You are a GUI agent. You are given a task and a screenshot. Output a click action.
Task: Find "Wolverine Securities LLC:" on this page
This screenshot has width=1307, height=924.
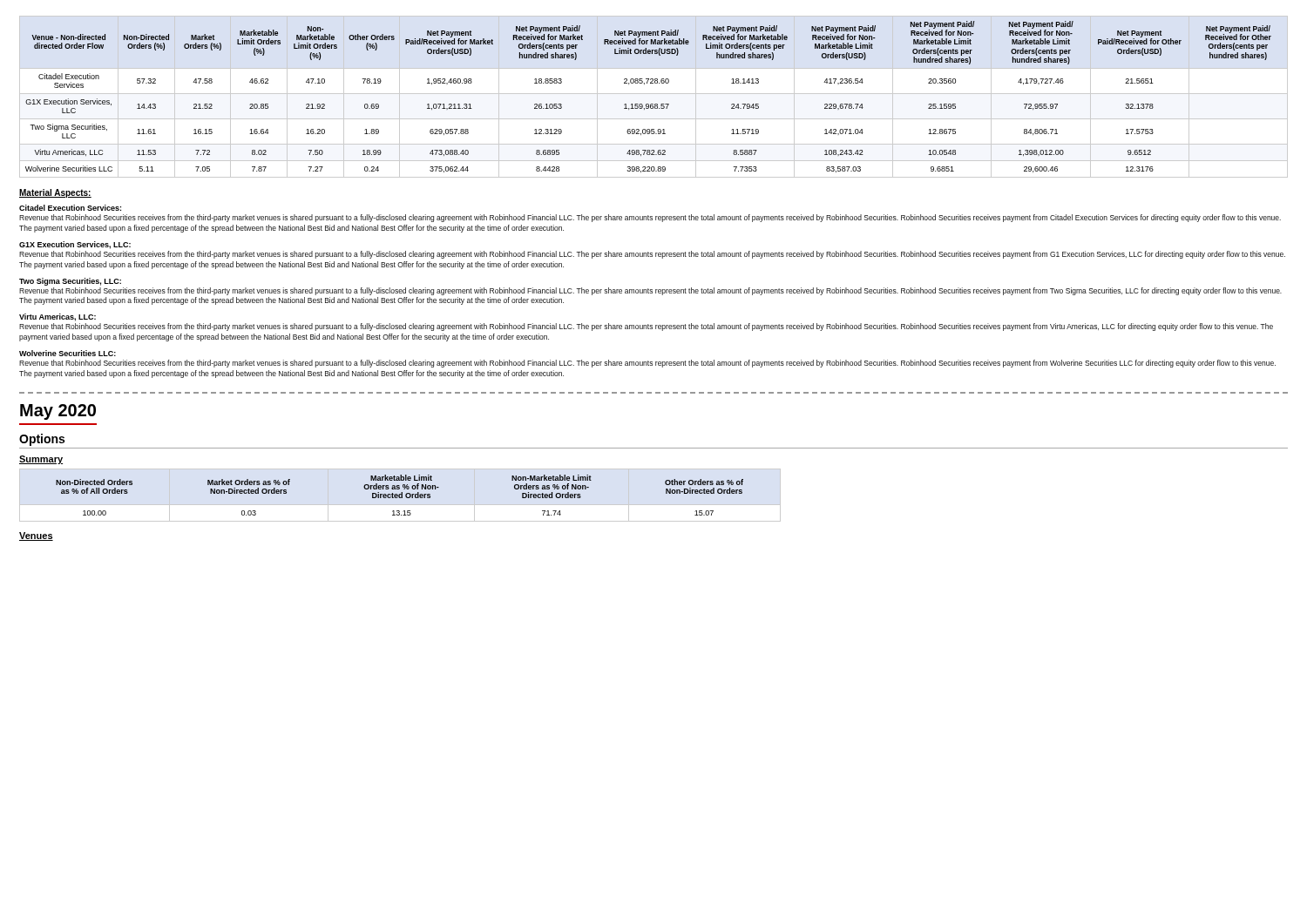(x=68, y=354)
